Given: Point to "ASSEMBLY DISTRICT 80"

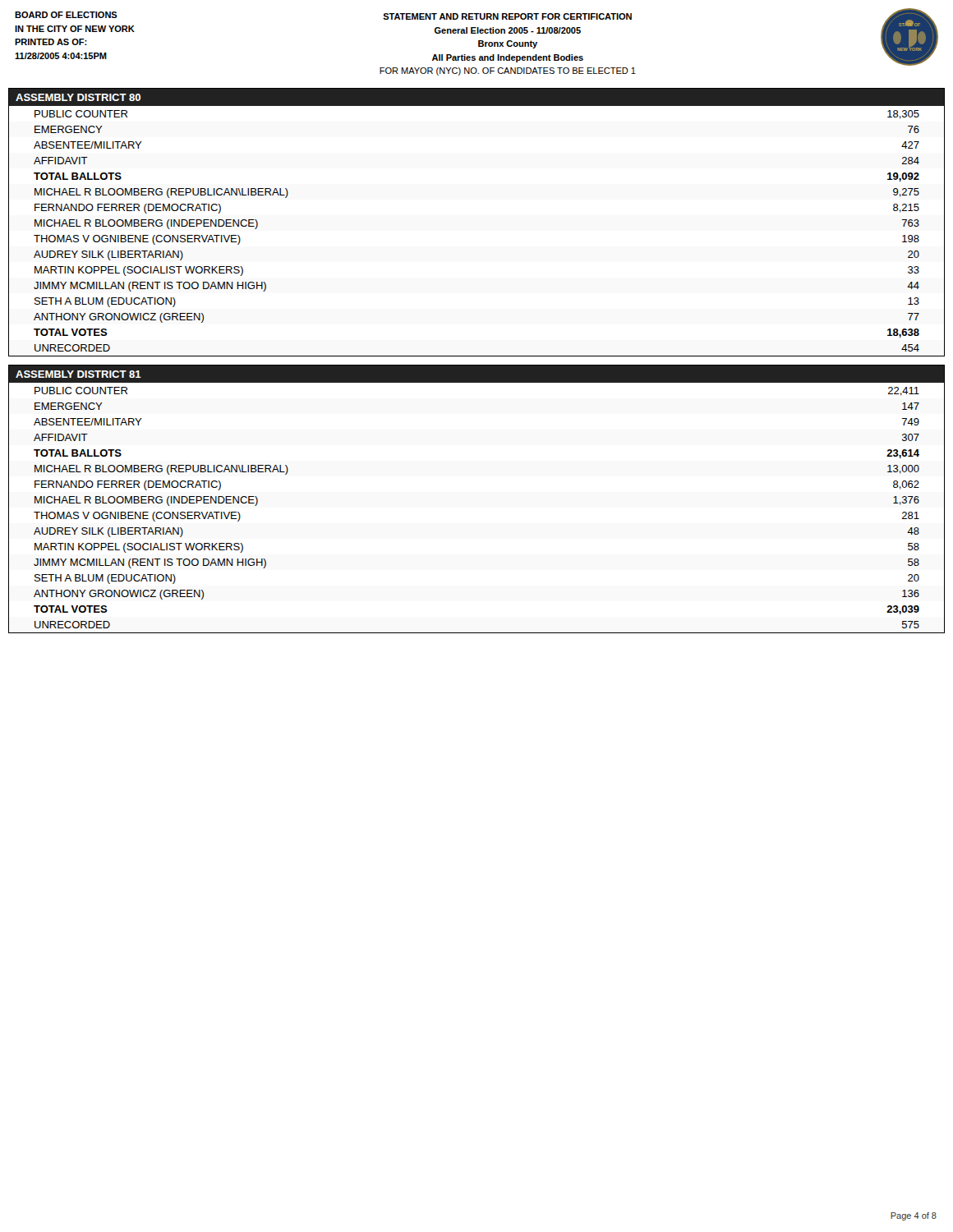Looking at the screenshot, I should coord(78,97).
